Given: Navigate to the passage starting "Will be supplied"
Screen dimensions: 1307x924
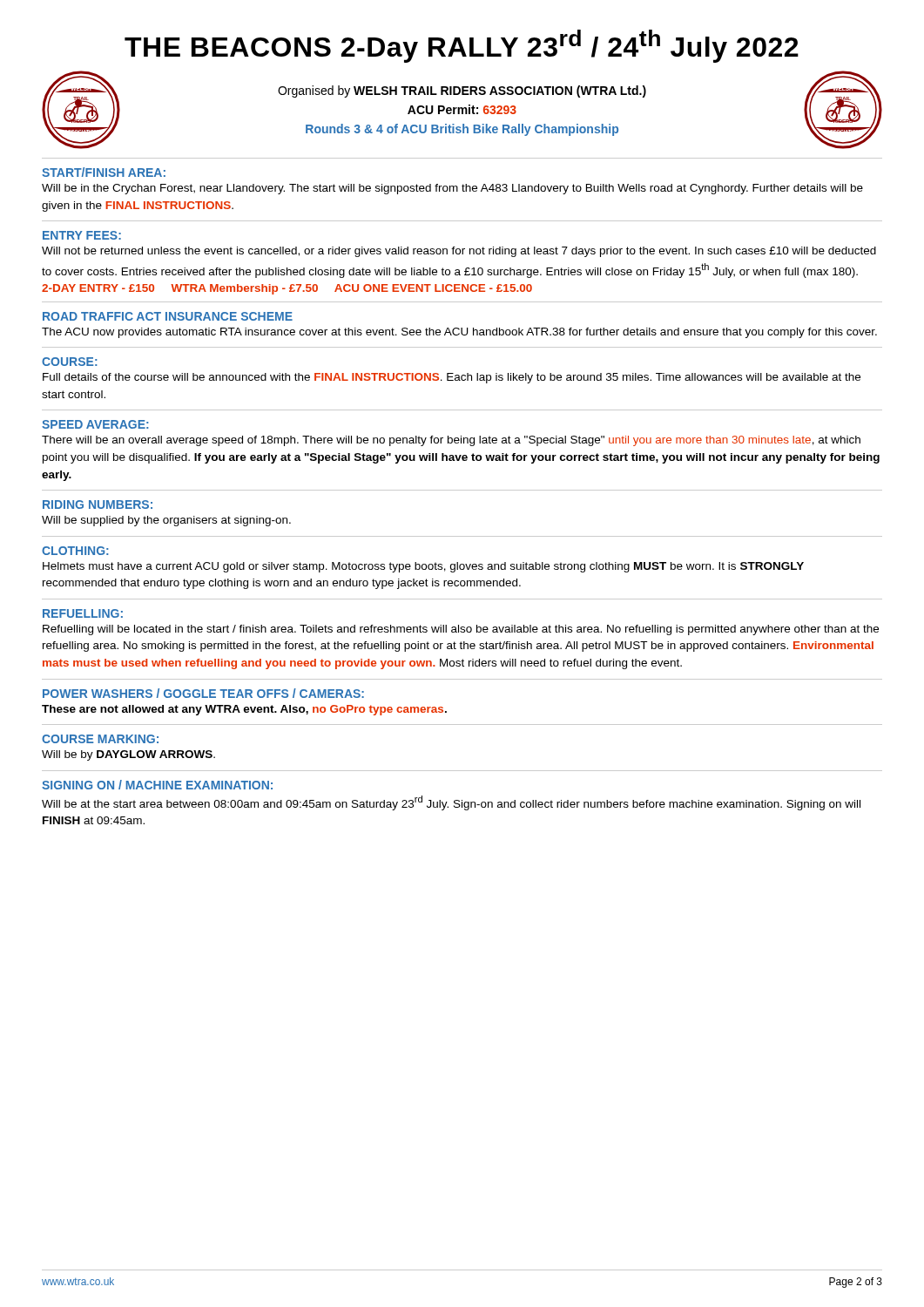Looking at the screenshot, I should 167,520.
